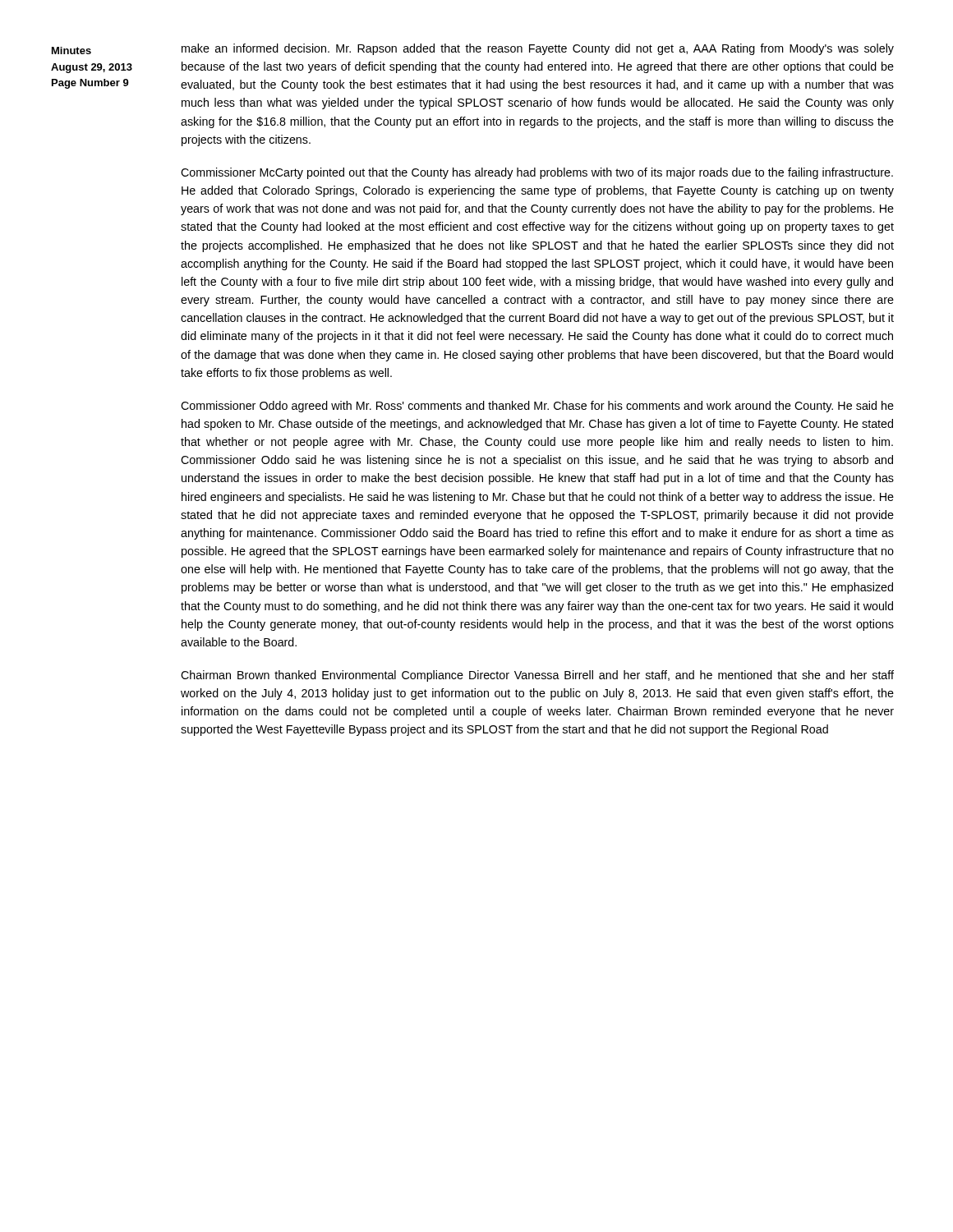
Task: Click on the text block containing "make an informed decision. Mr."
Action: [537, 94]
